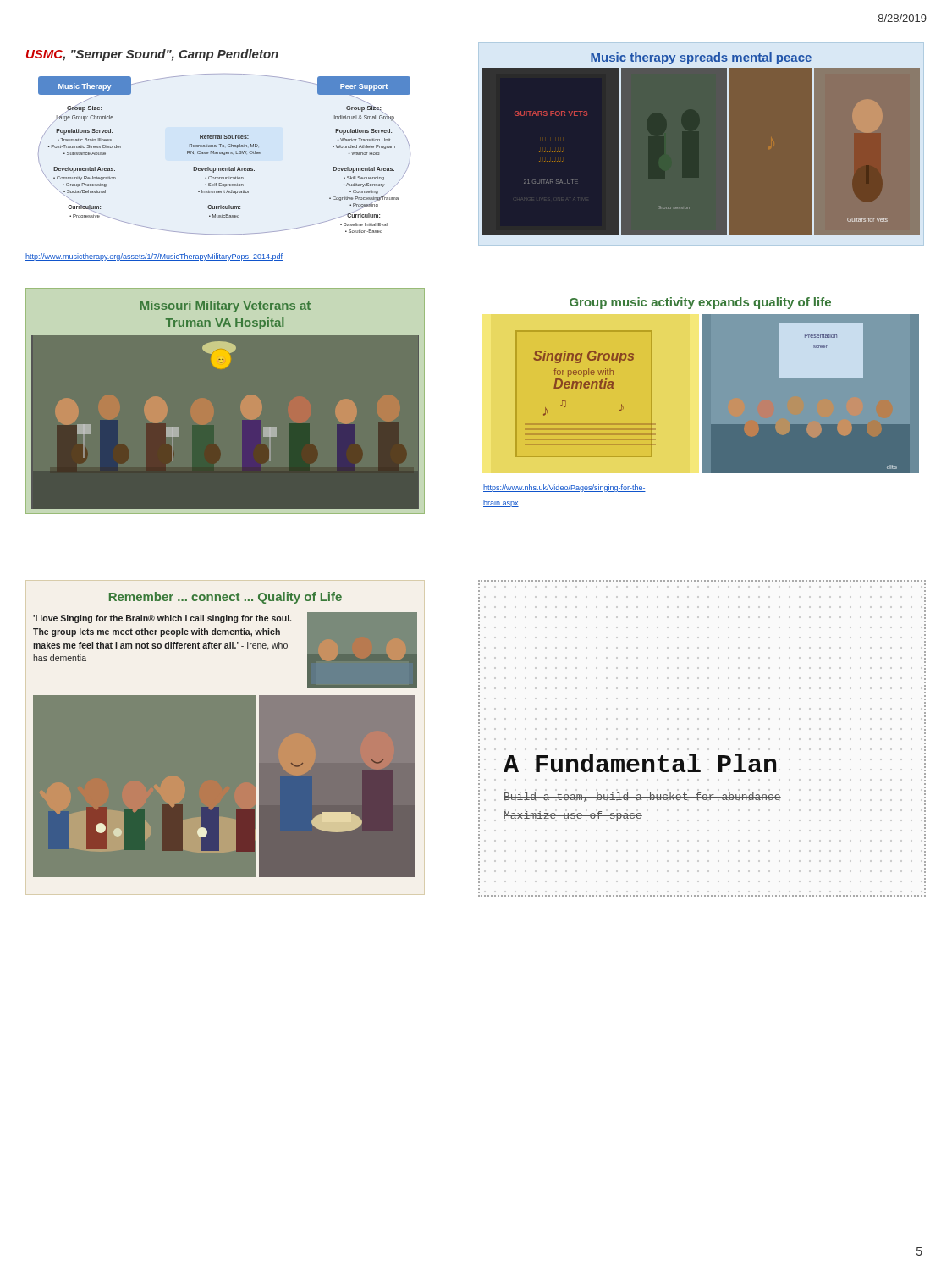The image size is (952, 1270).
Task: Select the title
Action: 641,765
